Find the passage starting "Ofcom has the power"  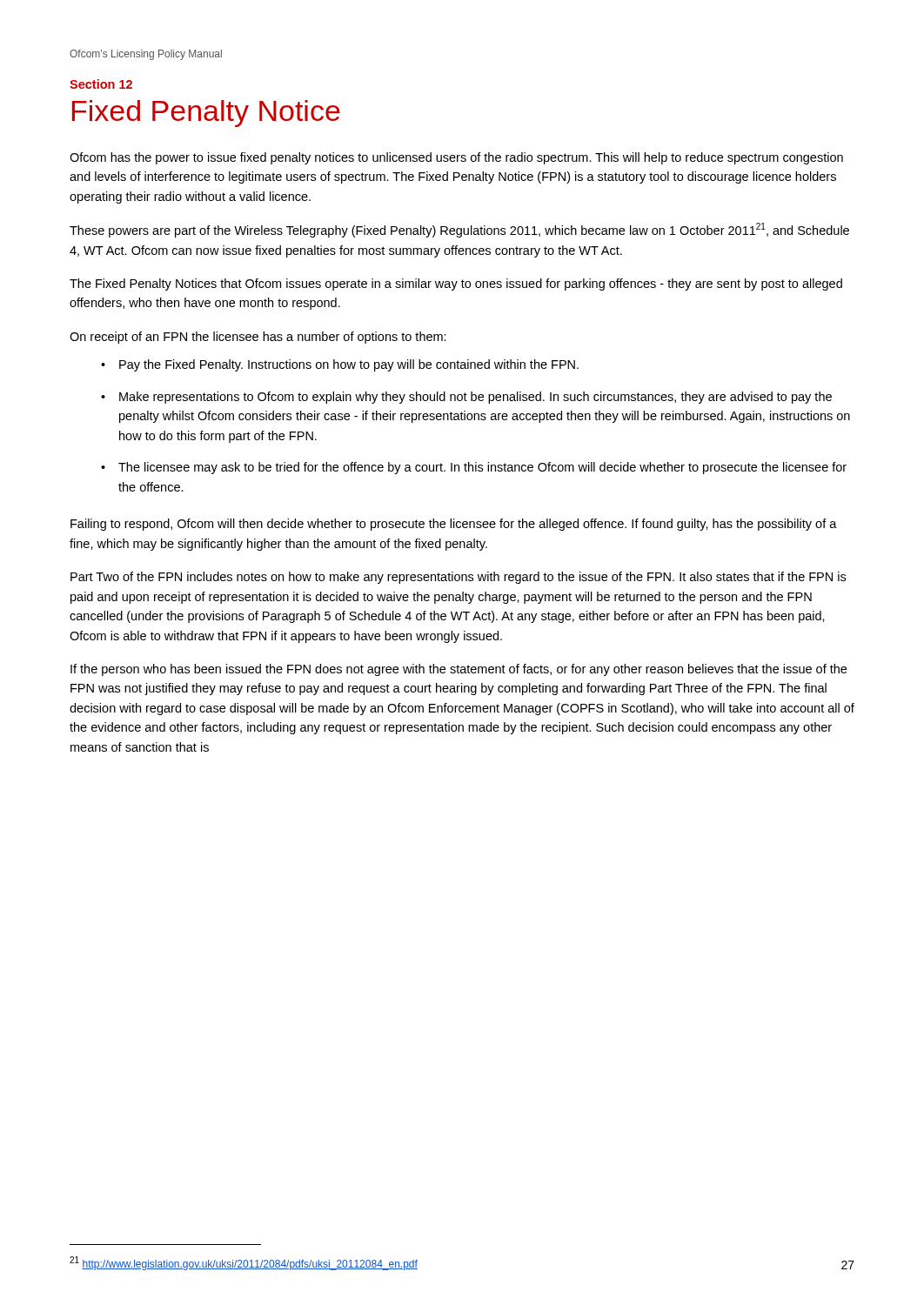(457, 177)
